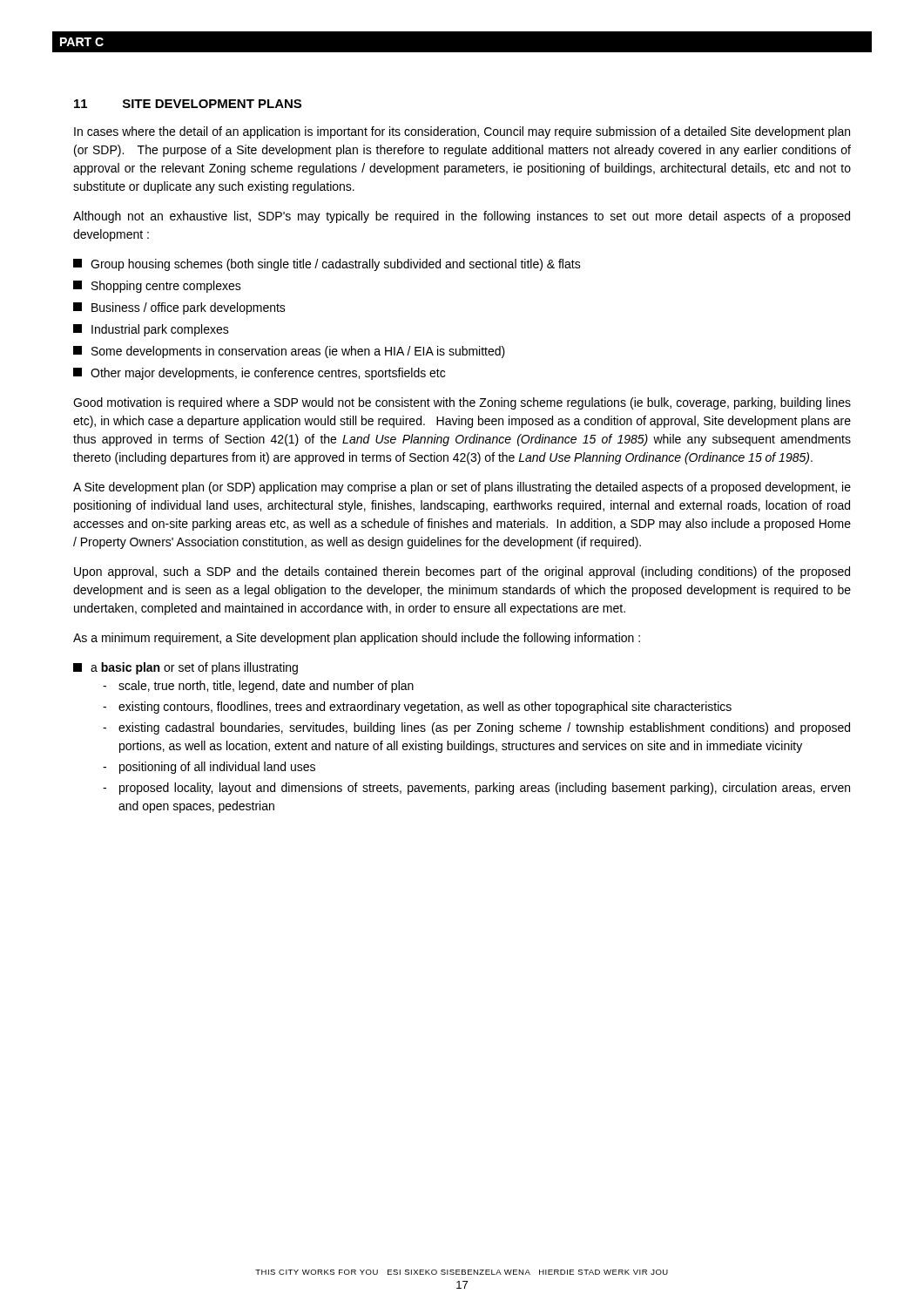Navigate to the region starting "Shopping centre complexes"
This screenshot has height=1307, width=924.
tap(157, 287)
